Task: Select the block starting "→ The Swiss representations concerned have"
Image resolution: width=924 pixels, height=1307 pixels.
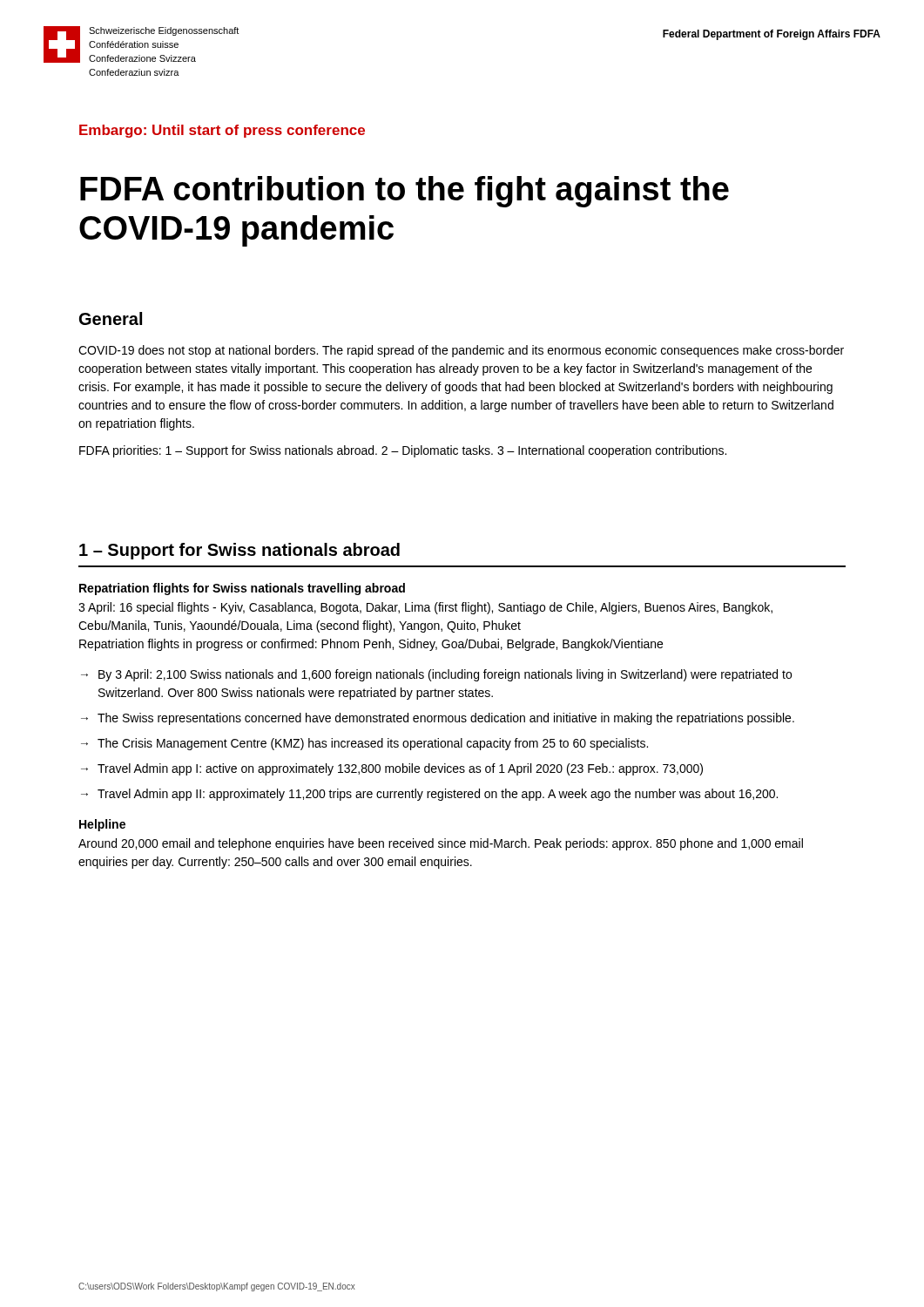Action: click(x=462, y=718)
